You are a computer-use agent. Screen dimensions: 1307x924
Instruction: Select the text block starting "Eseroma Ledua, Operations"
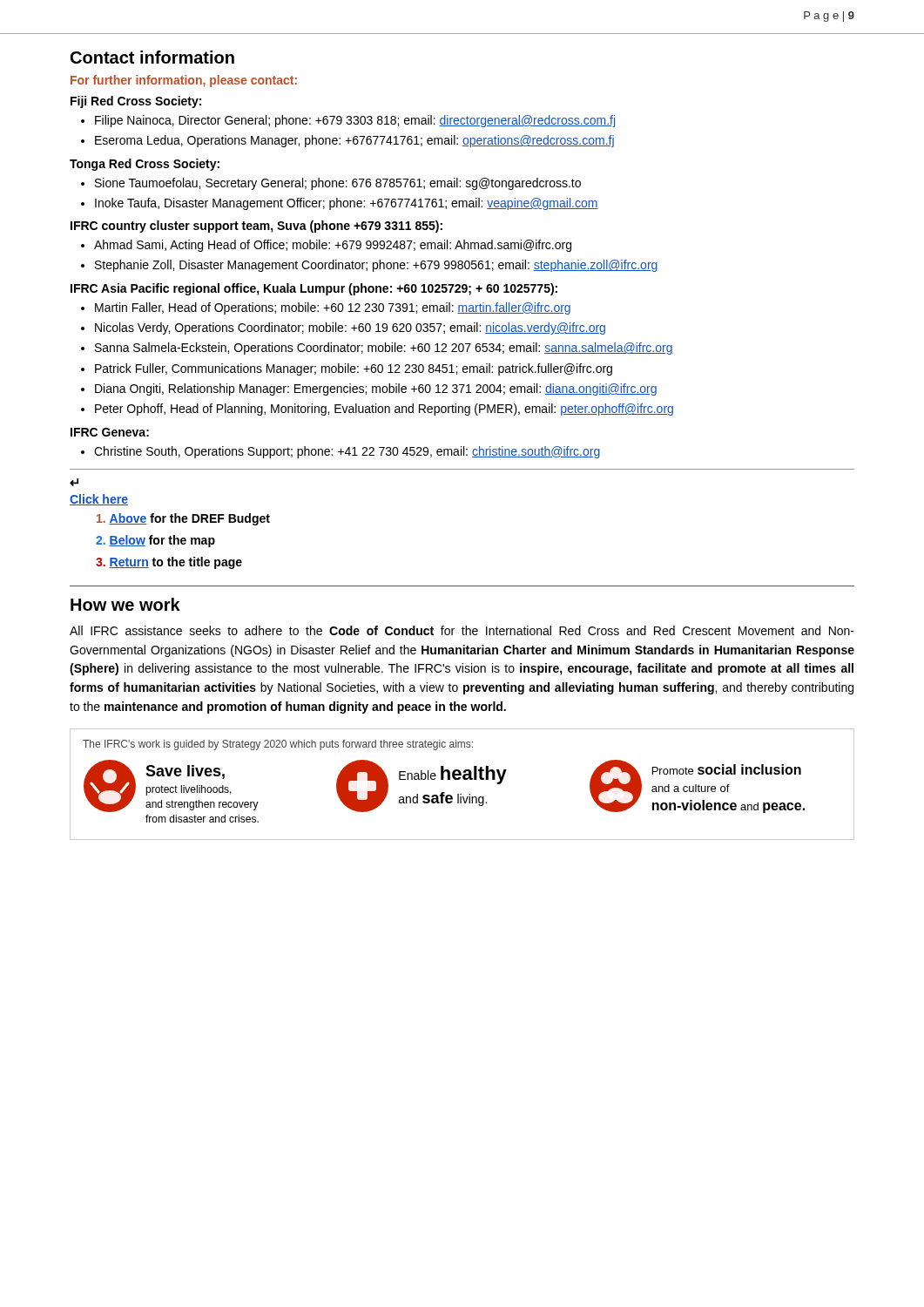pyautogui.click(x=354, y=141)
